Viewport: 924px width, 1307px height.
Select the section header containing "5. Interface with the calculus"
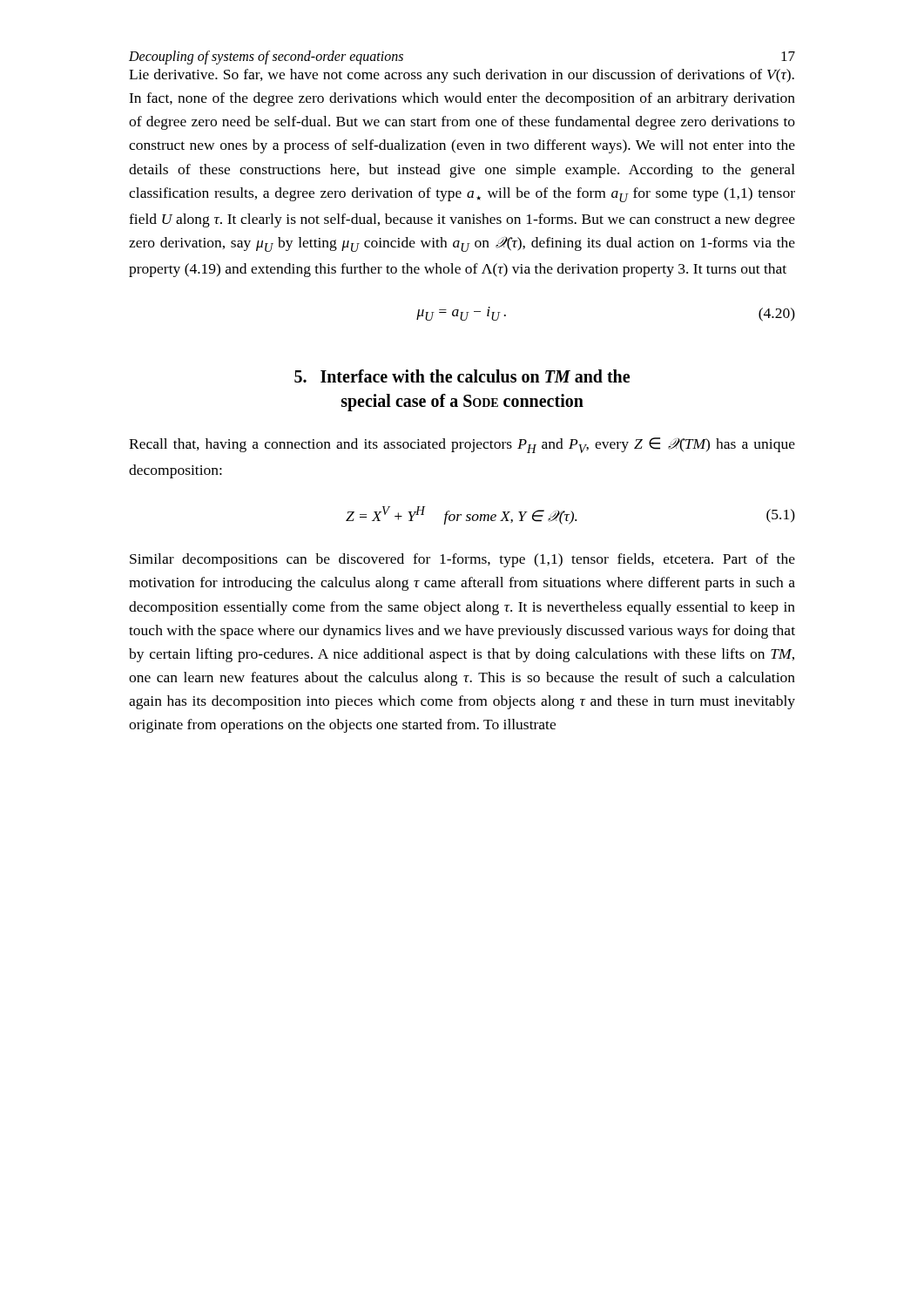[x=462, y=389]
